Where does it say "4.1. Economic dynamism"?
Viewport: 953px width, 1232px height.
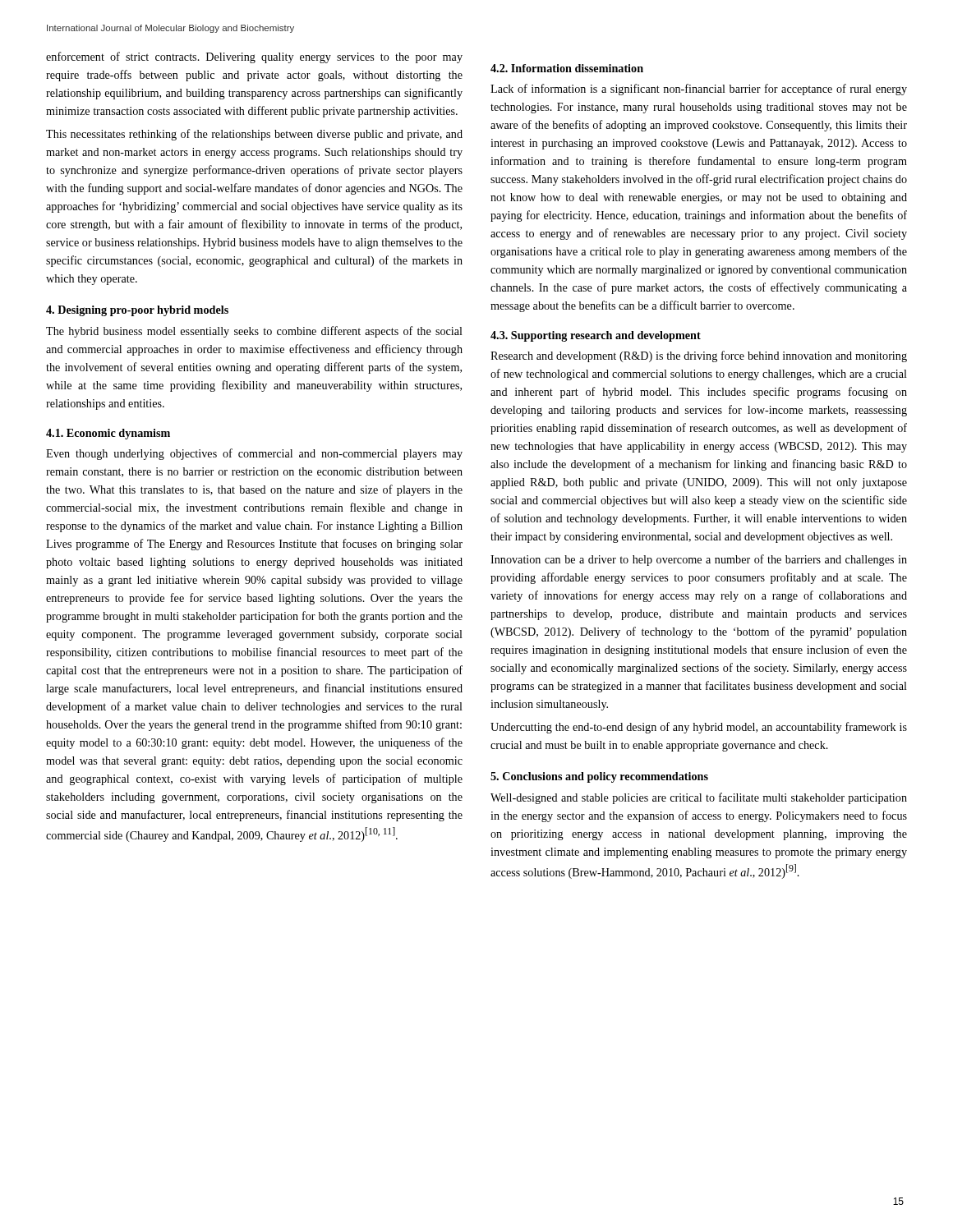(x=108, y=433)
